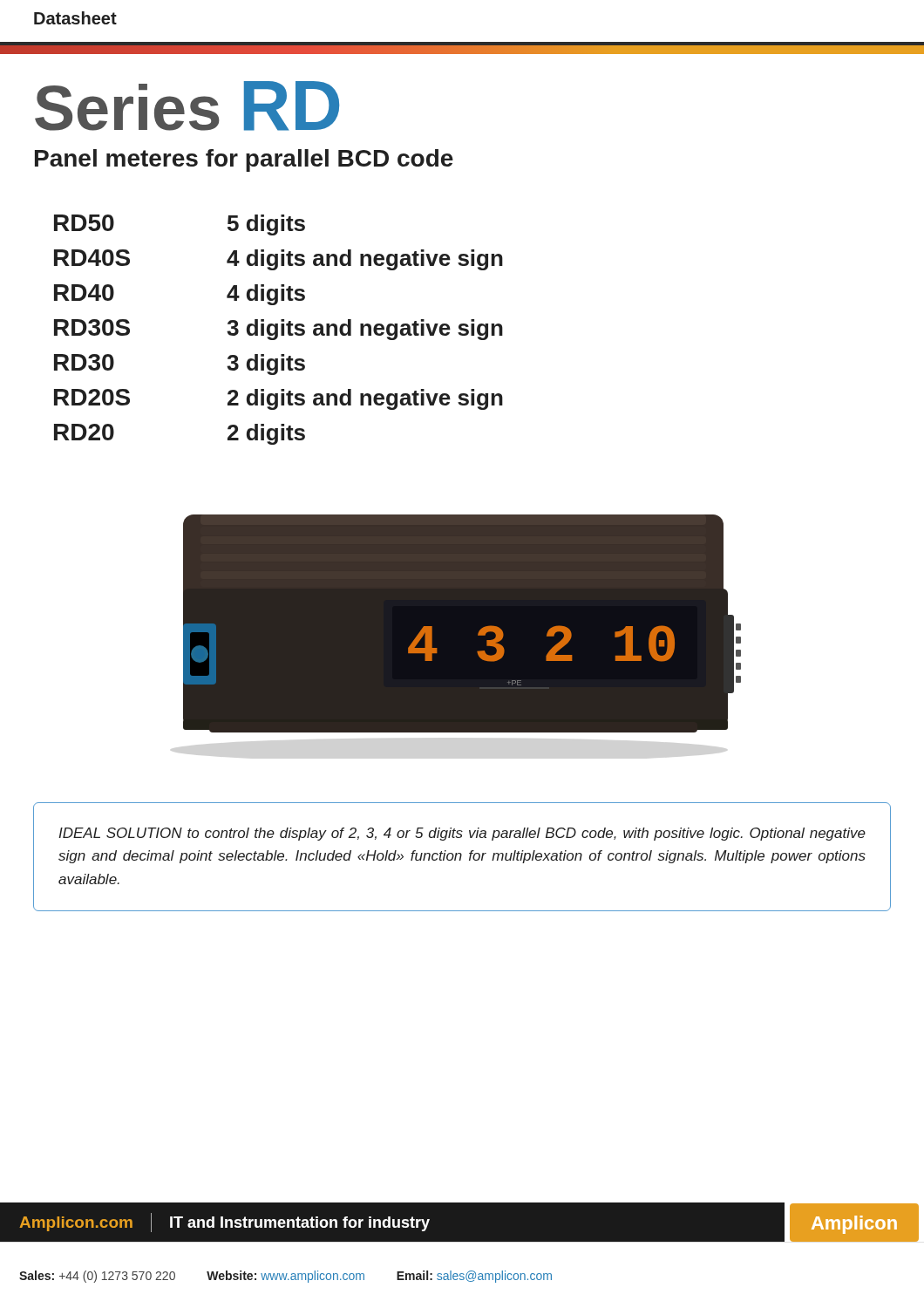
Task: Locate the photo
Action: pos(449,623)
